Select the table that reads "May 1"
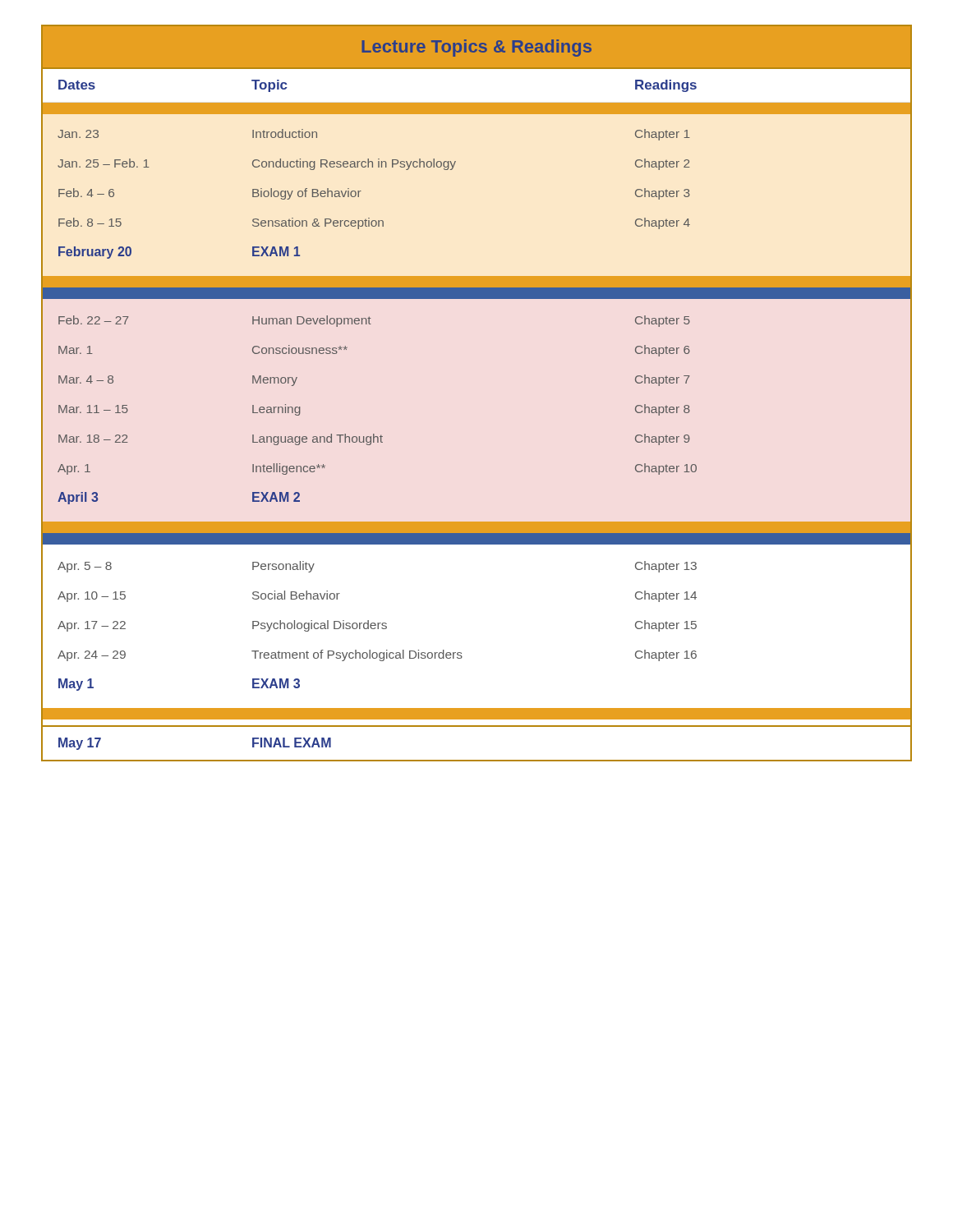The image size is (953, 1232). pyautogui.click(x=476, y=393)
